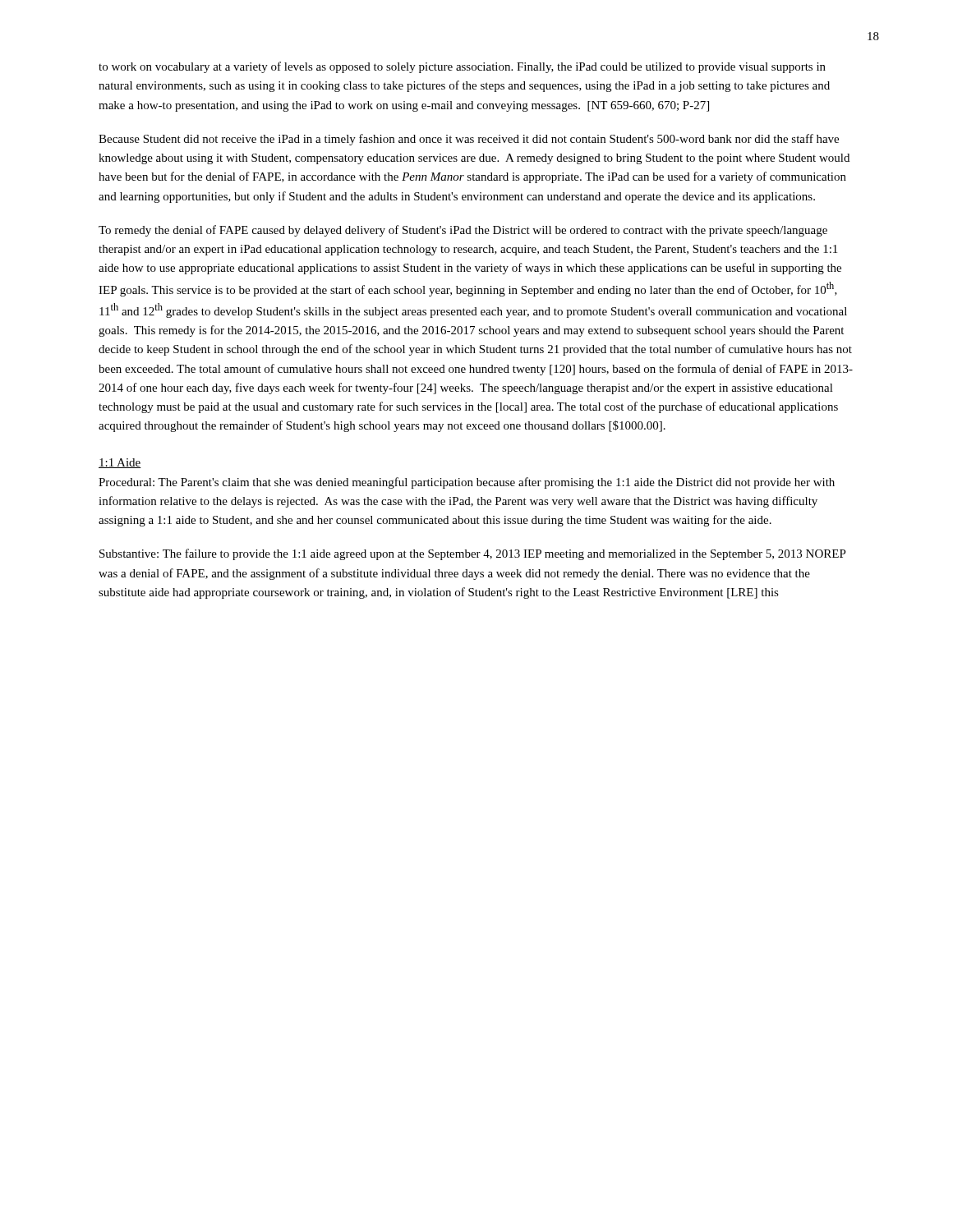The height and width of the screenshot is (1232, 953).
Task: Locate the text block with the text "To remedy the denial of FAPE caused"
Action: coord(476,328)
